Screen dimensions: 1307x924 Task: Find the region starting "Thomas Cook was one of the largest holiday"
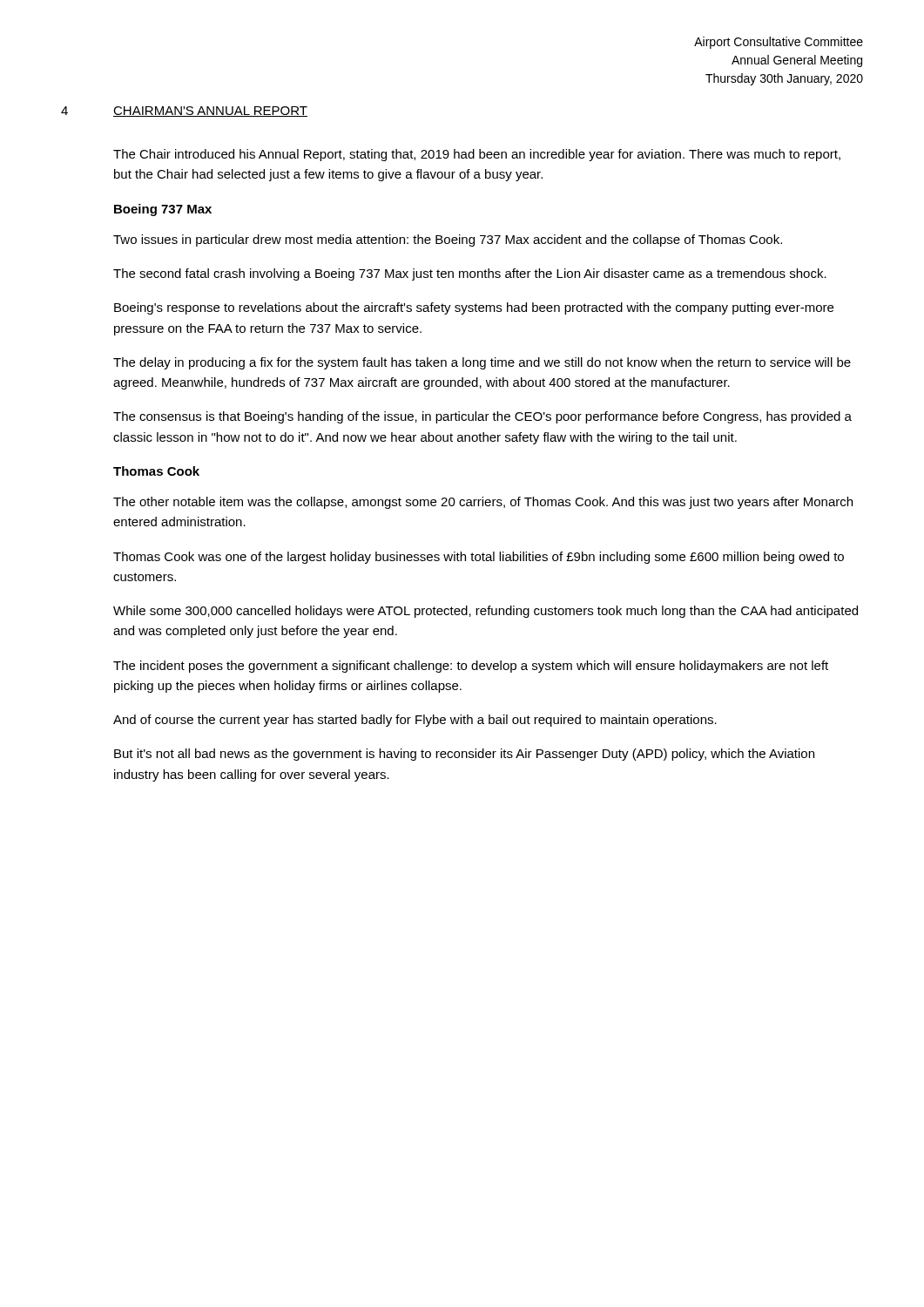point(479,566)
